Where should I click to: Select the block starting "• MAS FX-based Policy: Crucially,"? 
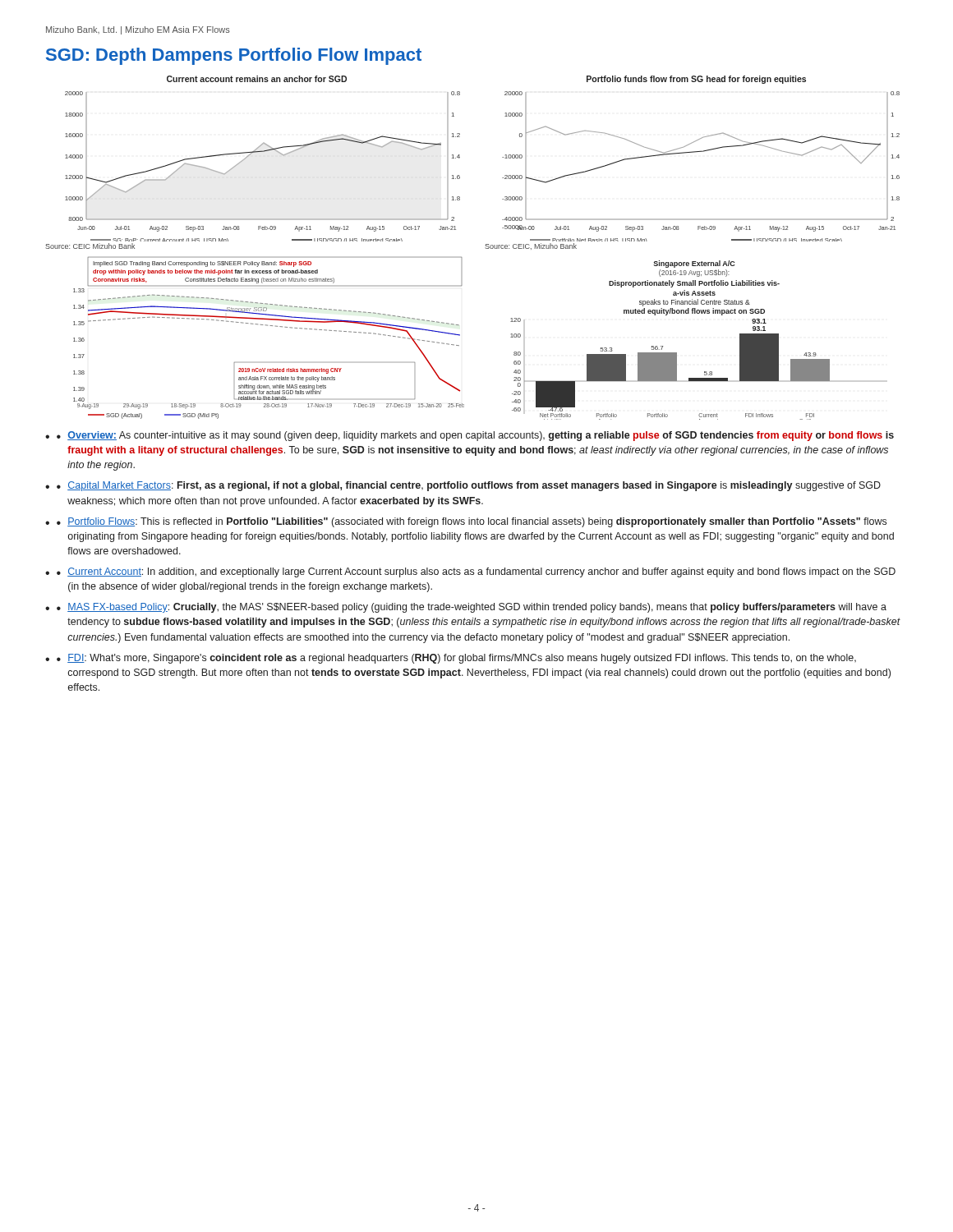tap(482, 622)
